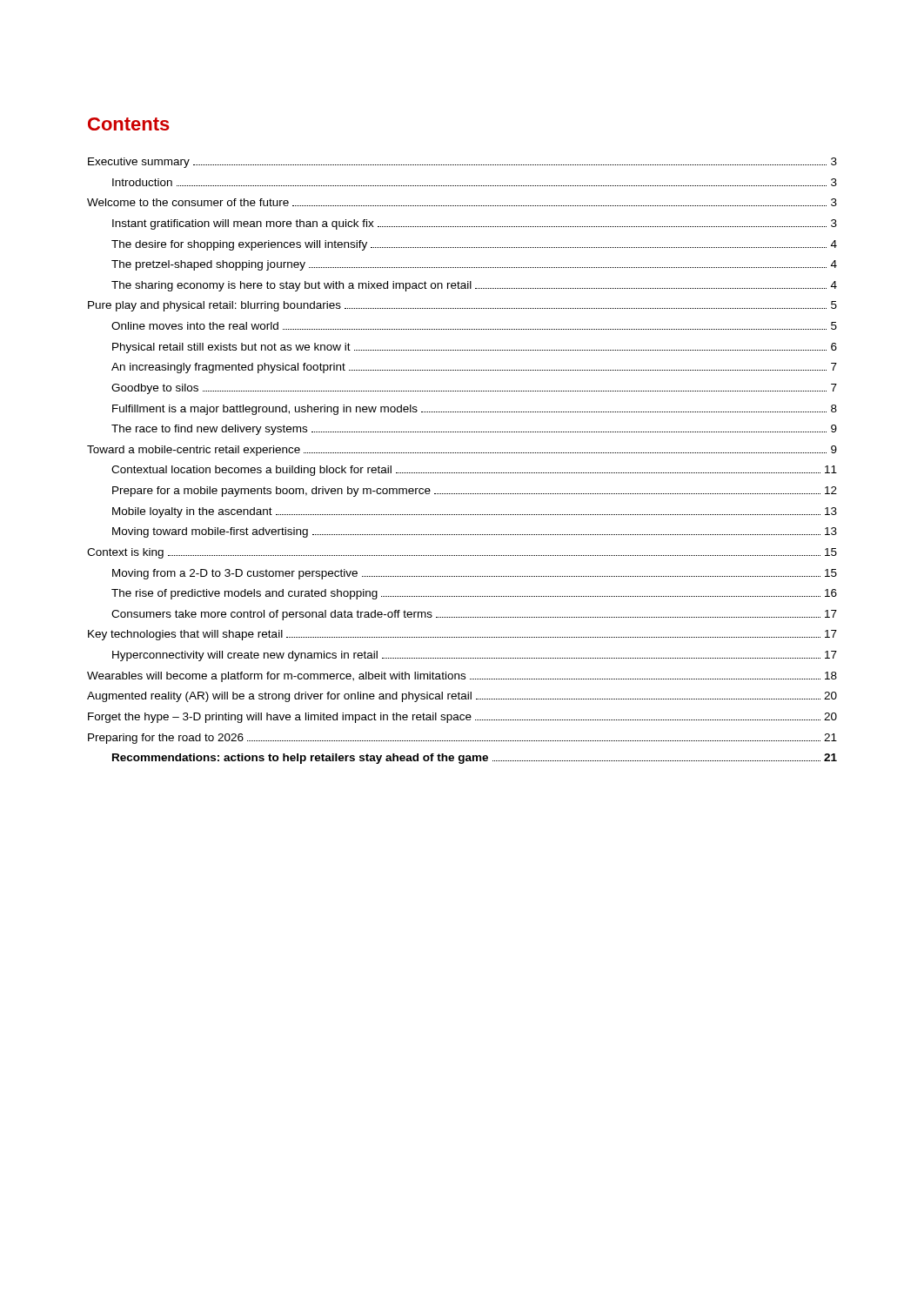Point to "Goodbye to silos7"
The width and height of the screenshot is (924, 1305).
tap(474, 388)
